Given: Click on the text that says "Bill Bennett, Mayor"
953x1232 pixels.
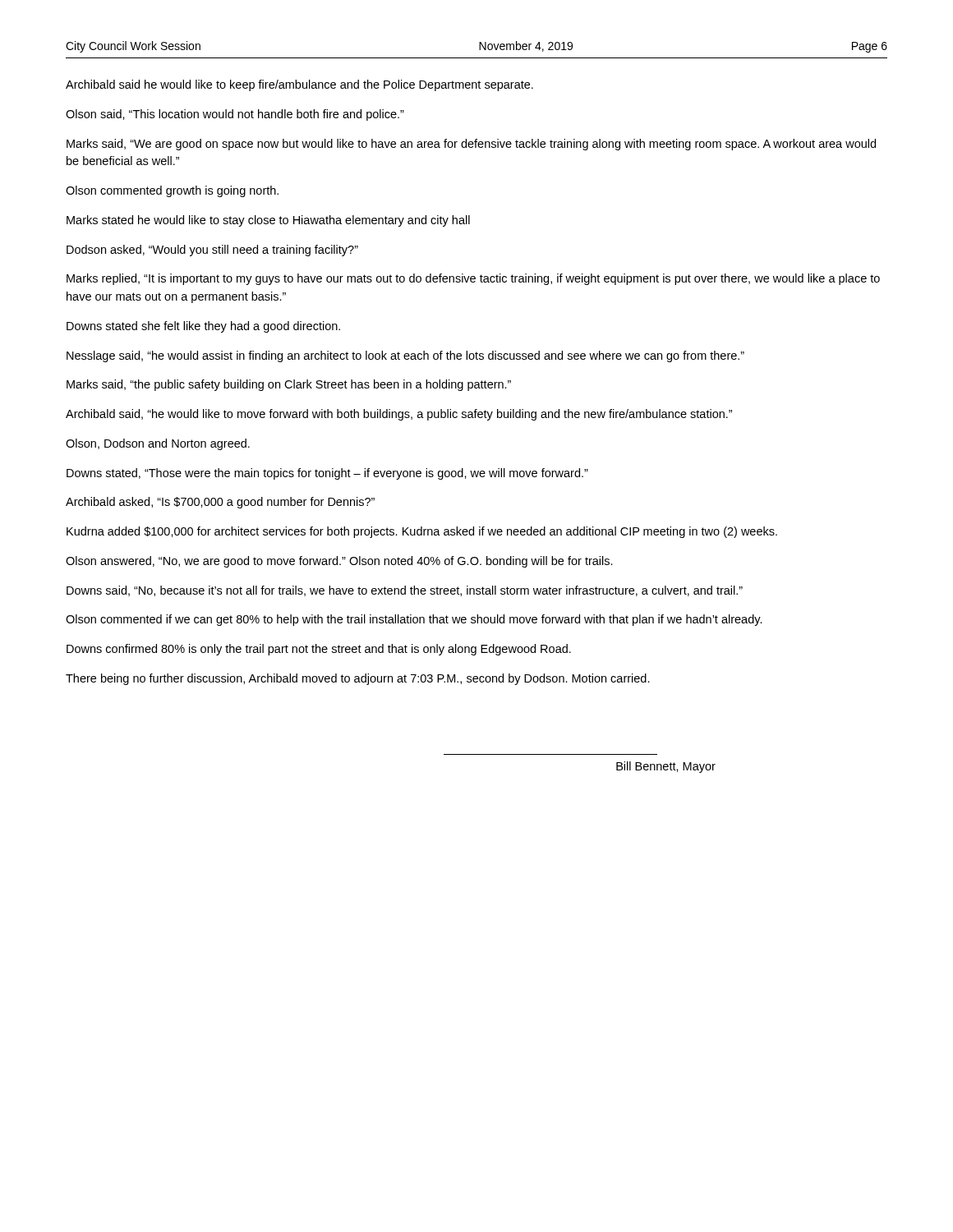Looking at the screenshot, I should (665, 763).
